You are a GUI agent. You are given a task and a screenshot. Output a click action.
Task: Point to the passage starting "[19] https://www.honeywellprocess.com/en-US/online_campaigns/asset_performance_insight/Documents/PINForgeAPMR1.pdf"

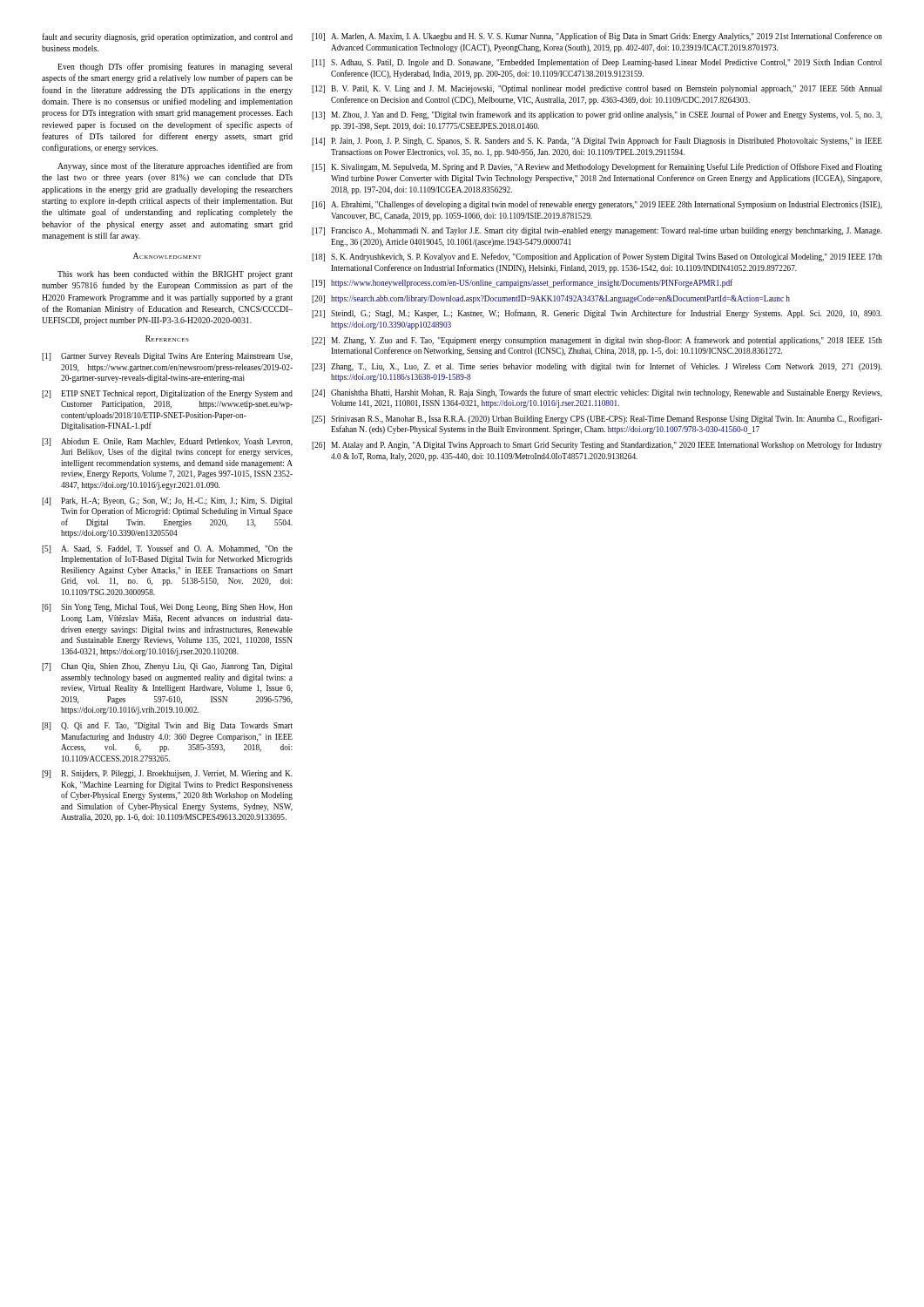(x=597, y=284)
